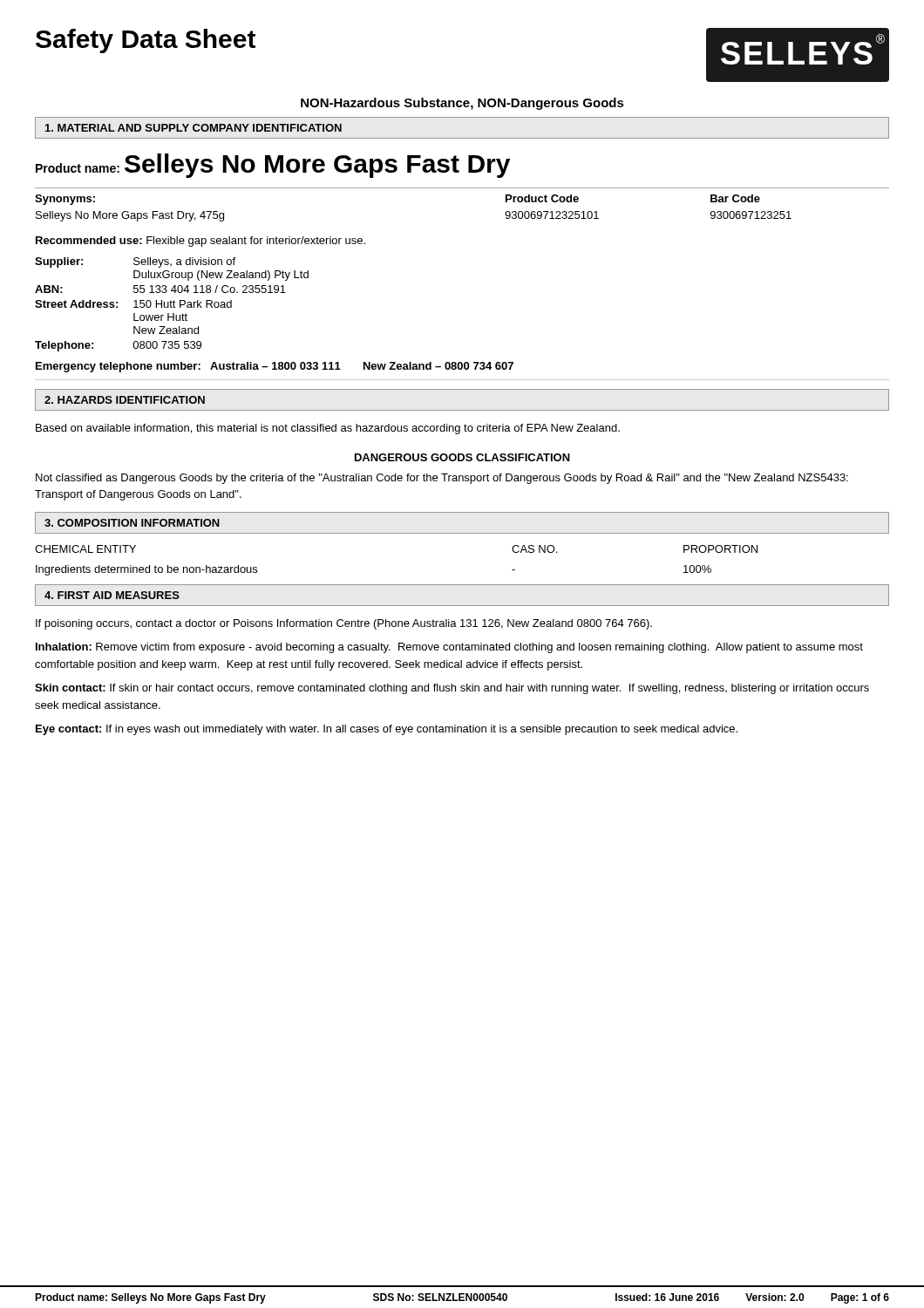Find the table that mentions "Street Address:"
Screen dimensions: 1308x924
[462, 303]
